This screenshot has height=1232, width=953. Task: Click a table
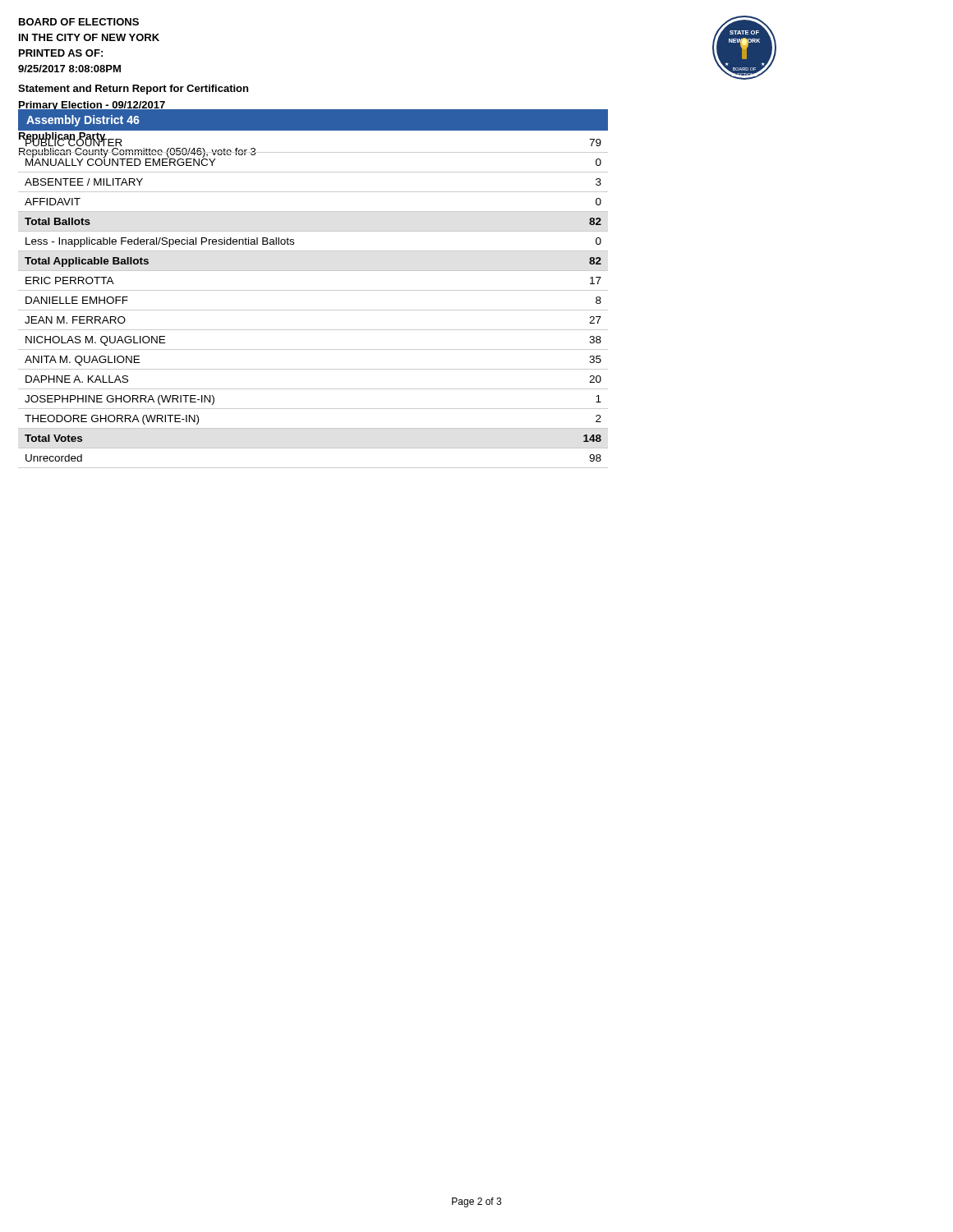coord(313,301)
